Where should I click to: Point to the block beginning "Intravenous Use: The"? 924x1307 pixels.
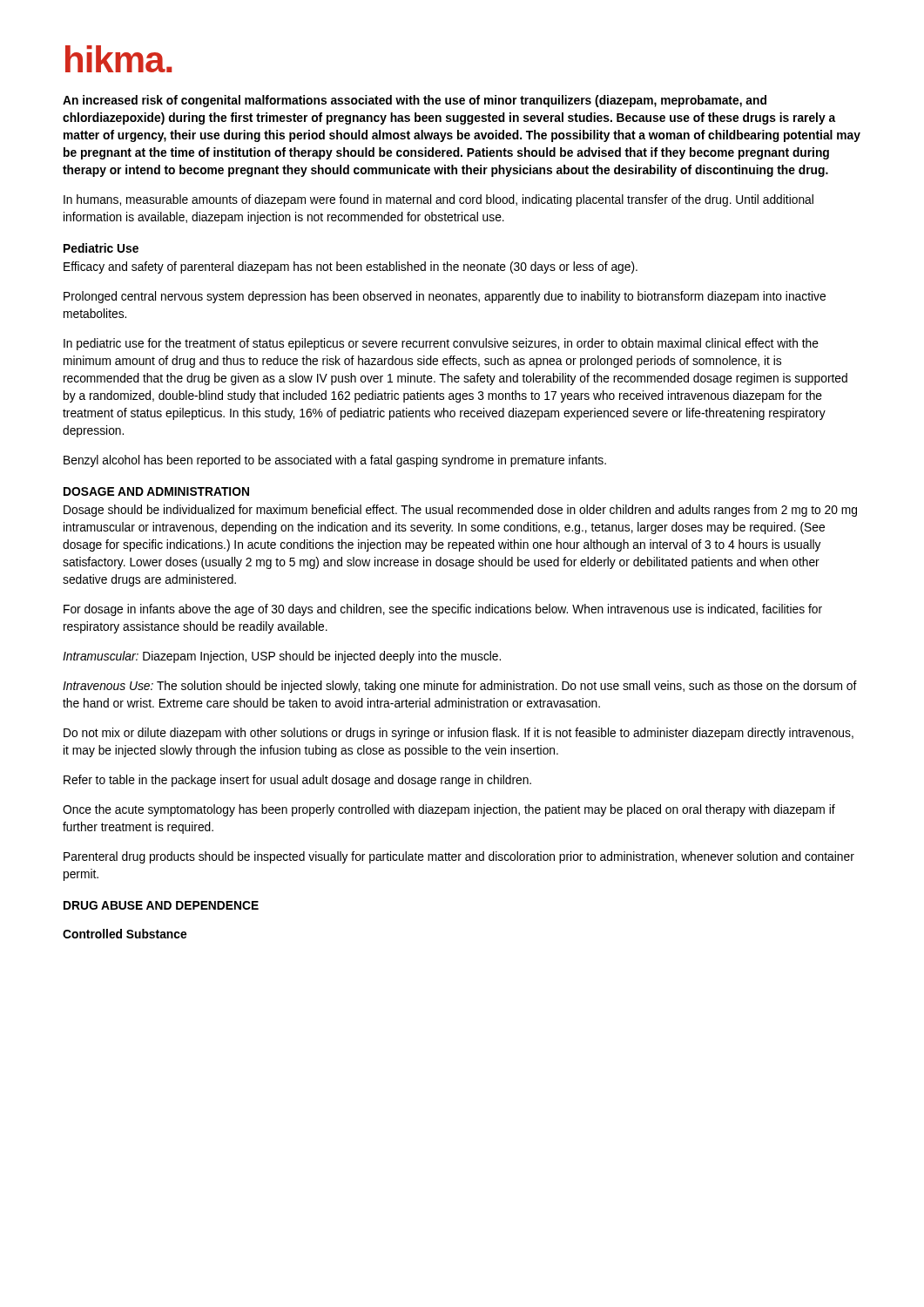click(460, 695)
